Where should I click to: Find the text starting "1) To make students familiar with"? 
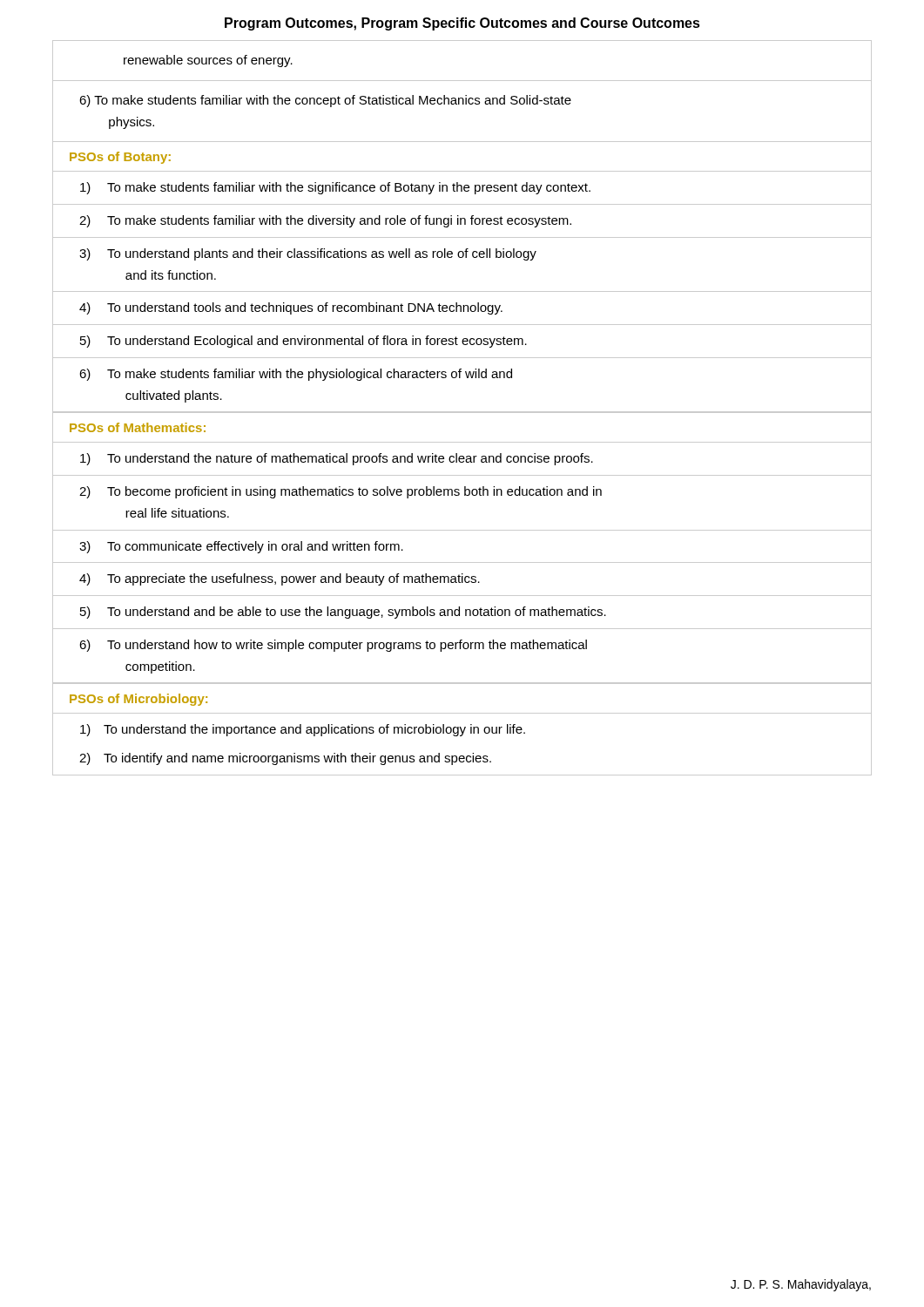click(x=462, y=188)
